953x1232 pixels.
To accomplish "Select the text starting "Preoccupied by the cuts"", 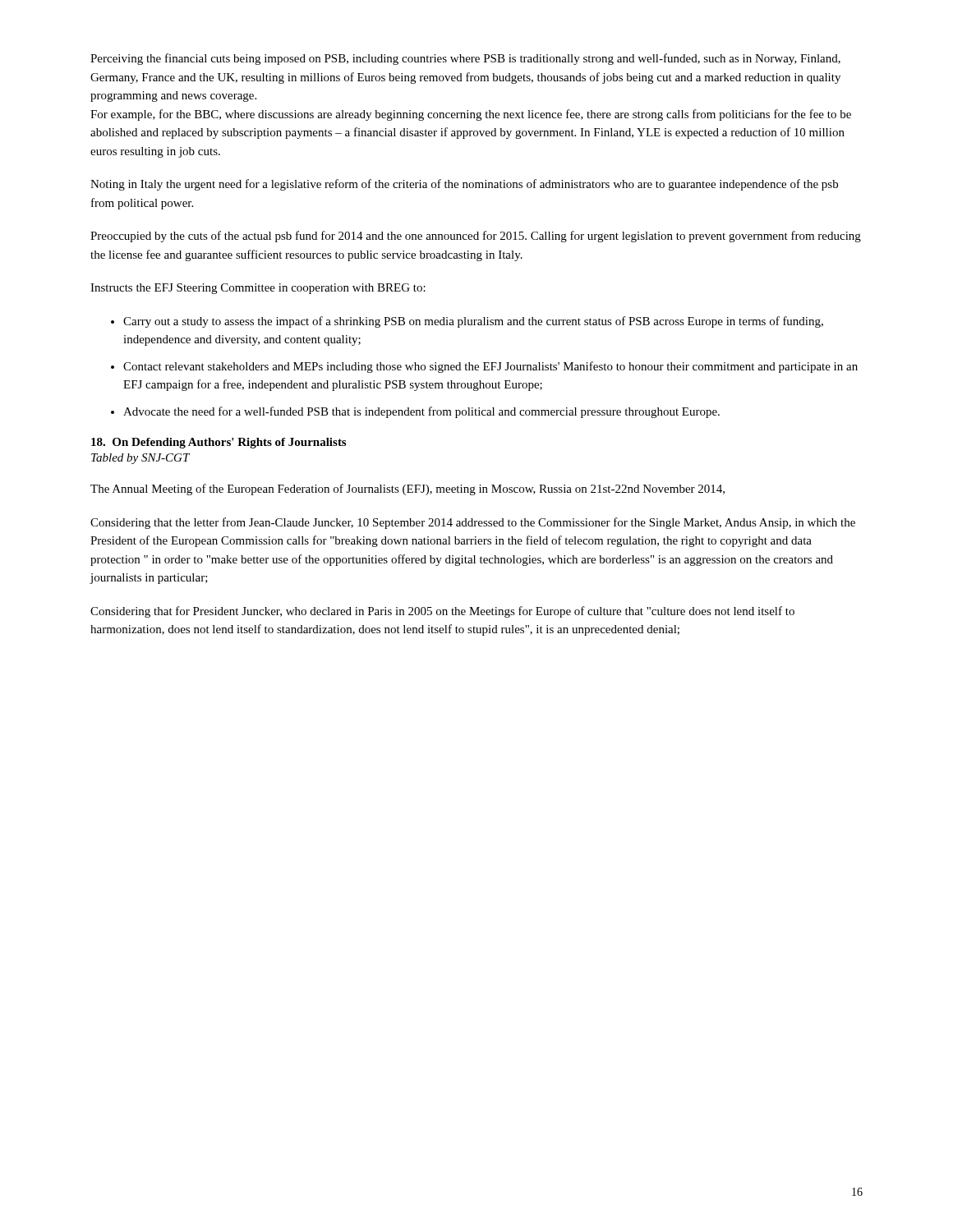I will tap(476, 245).
